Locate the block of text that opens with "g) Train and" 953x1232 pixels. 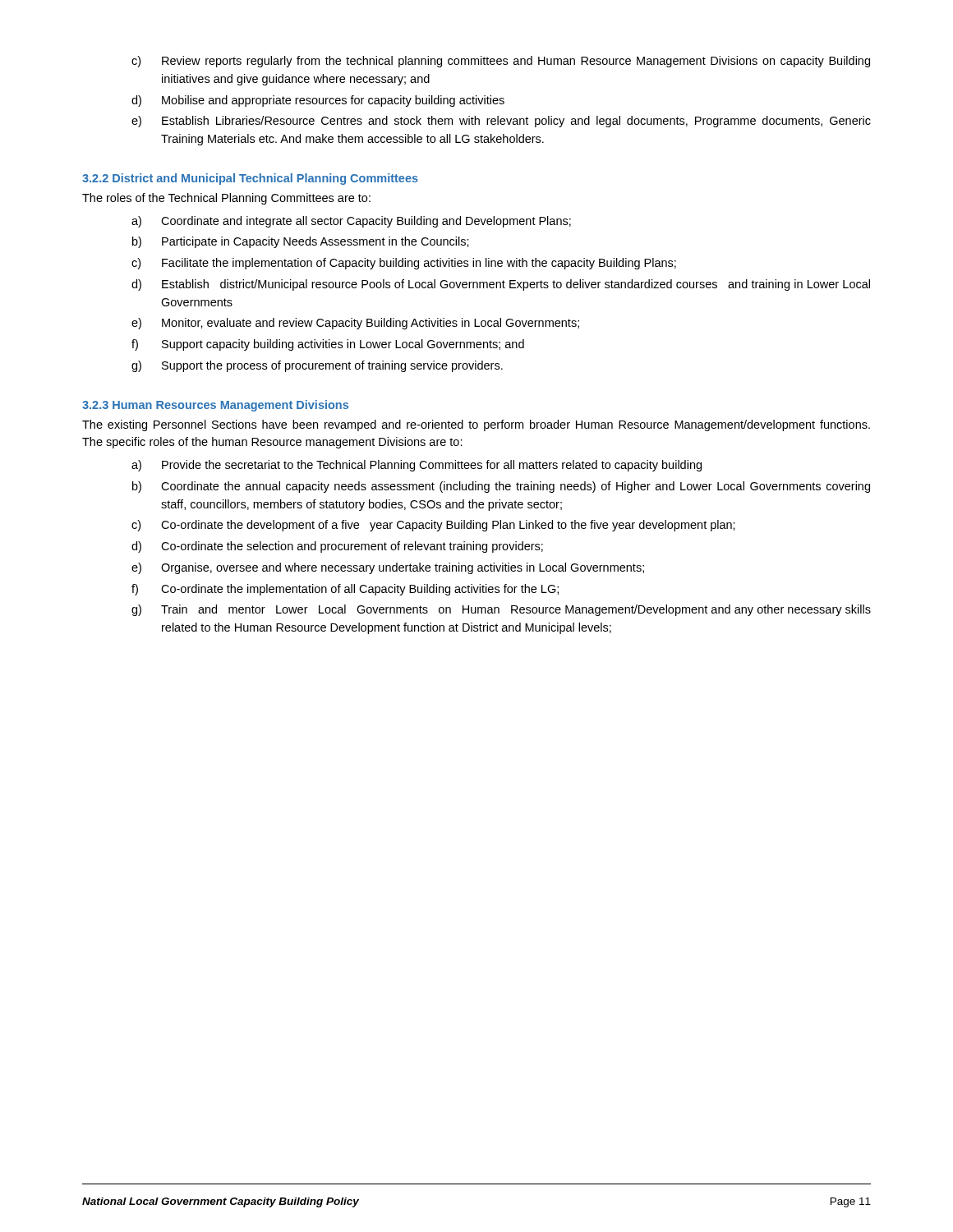(x=501, y=619)
